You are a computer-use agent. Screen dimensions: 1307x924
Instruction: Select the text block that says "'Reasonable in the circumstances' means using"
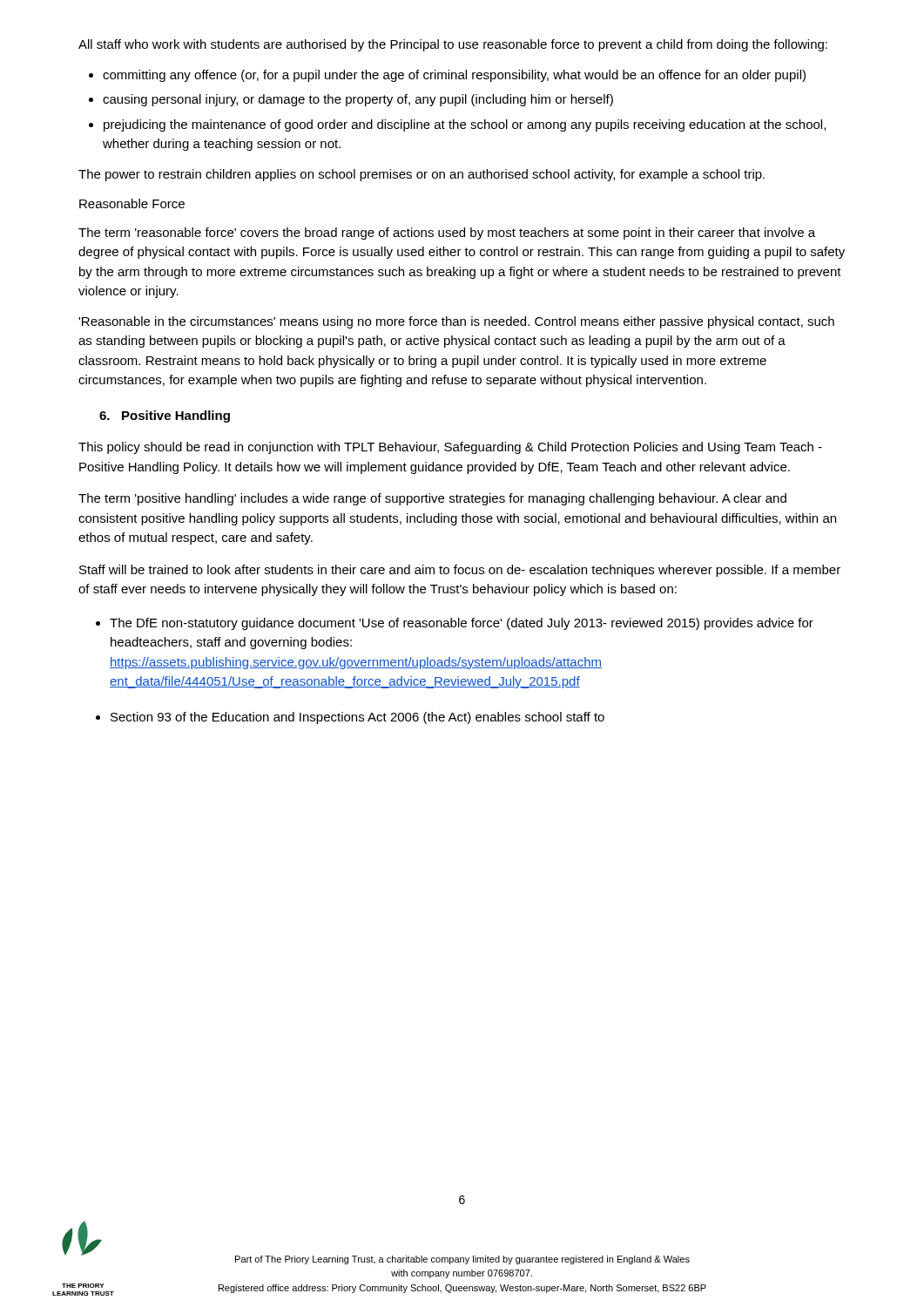(462, 351)
